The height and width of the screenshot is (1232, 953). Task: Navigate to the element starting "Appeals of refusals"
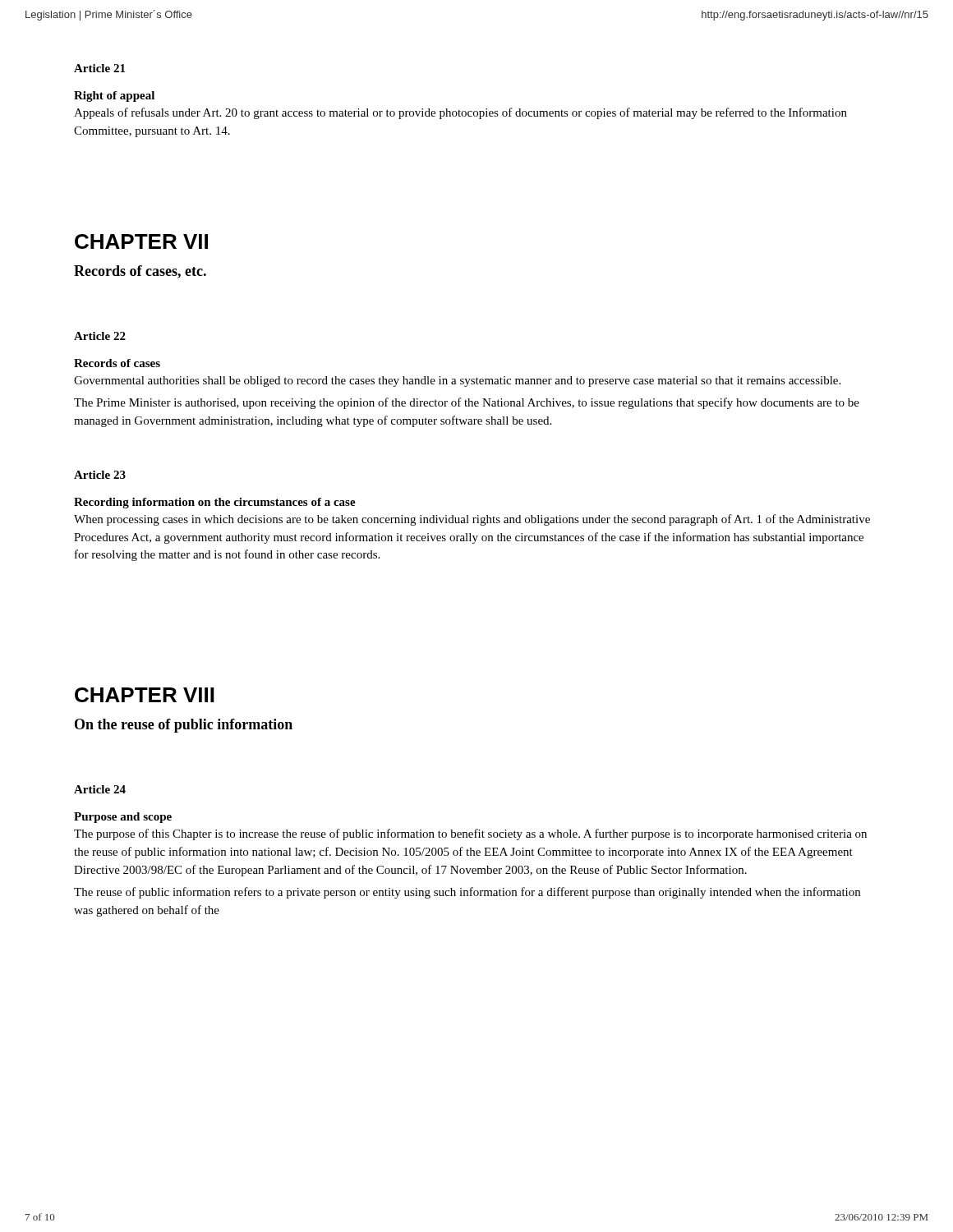pos(460,121)
